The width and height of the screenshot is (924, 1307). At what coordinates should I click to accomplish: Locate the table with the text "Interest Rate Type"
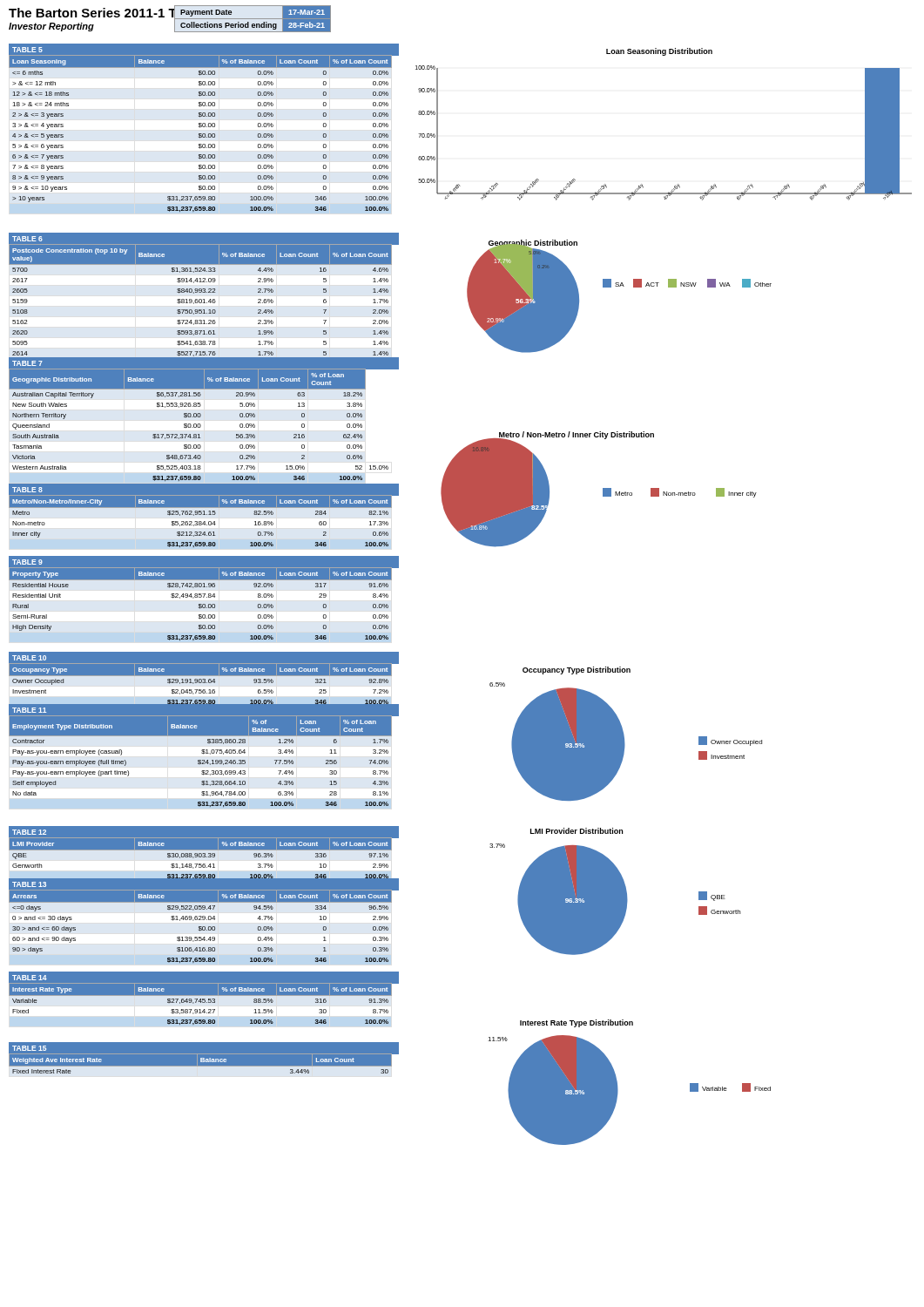tap(200, 1007)
